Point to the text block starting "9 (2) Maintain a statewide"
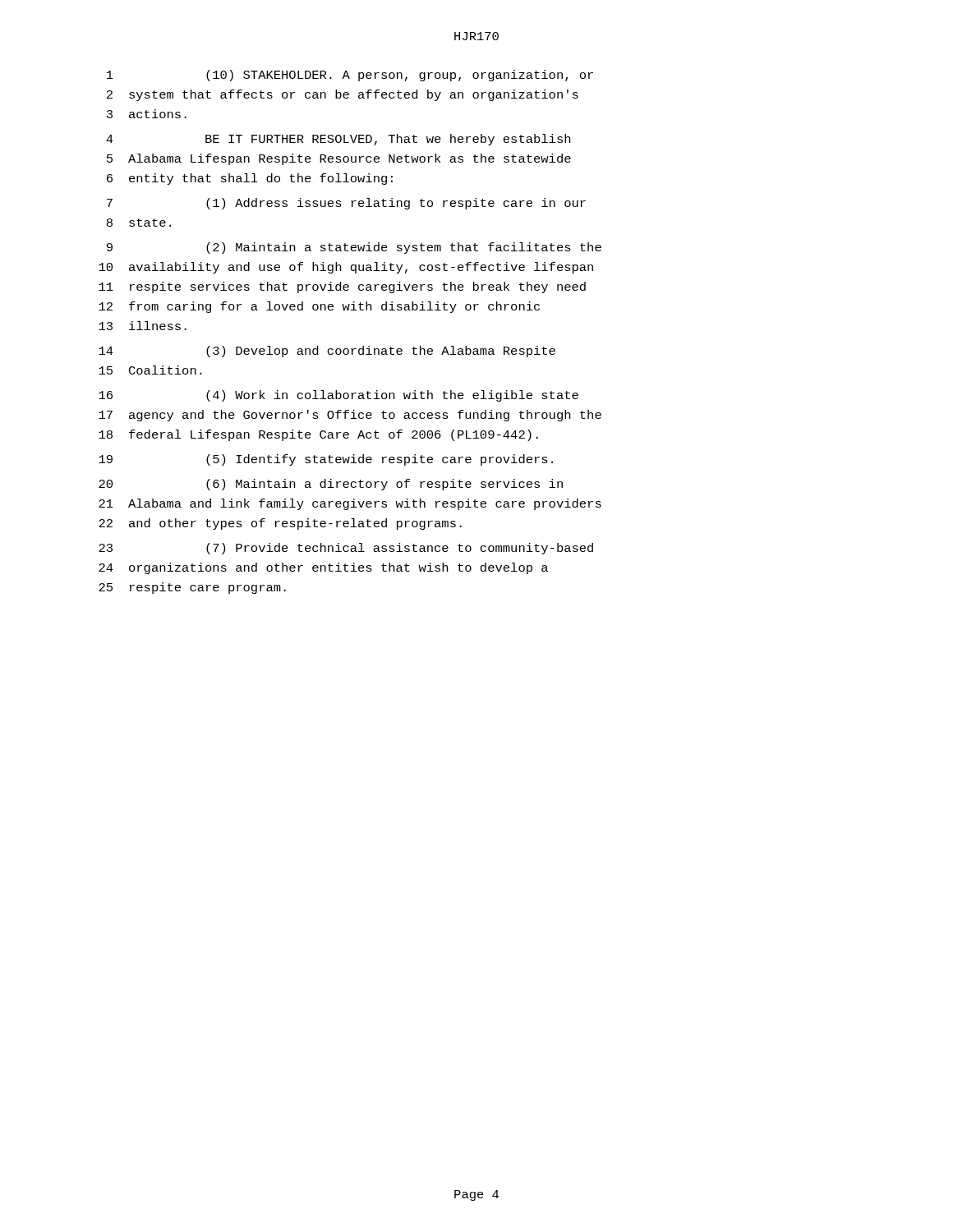 [476, 288]
